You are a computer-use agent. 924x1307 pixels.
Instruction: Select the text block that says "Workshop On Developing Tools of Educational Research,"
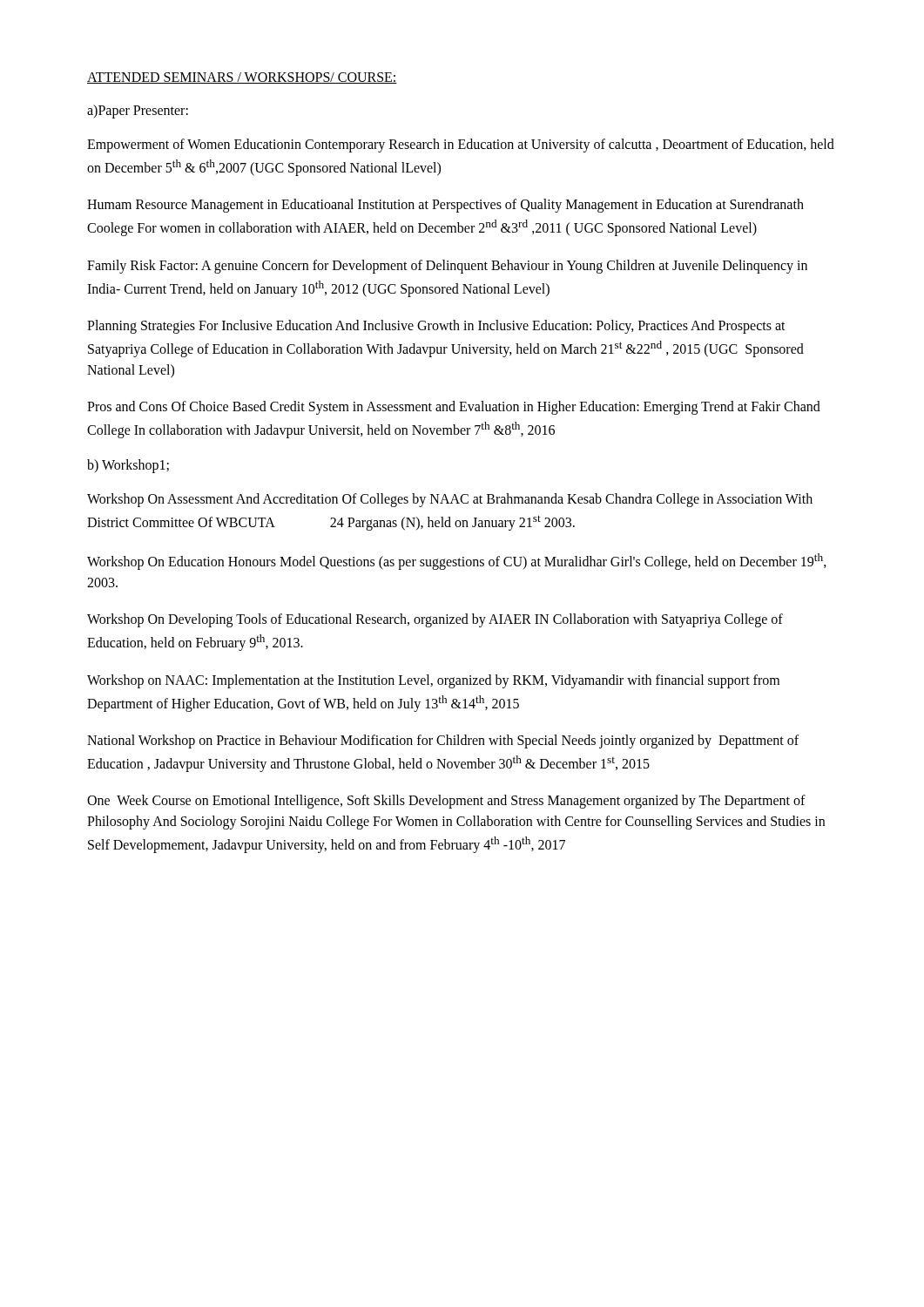click(x=435, y=631)
